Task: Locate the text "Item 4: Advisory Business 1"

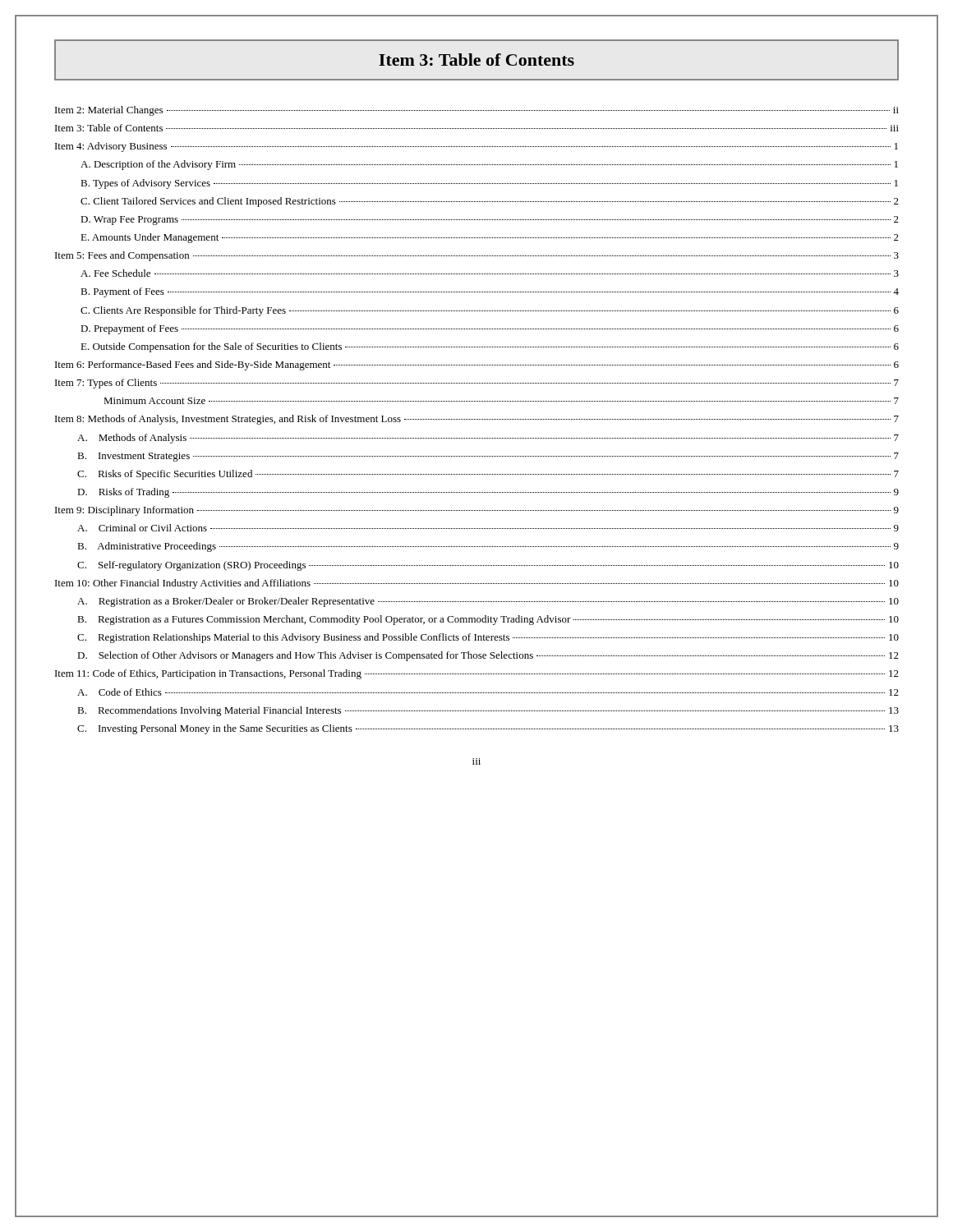Action: click(x=476, y=146)
